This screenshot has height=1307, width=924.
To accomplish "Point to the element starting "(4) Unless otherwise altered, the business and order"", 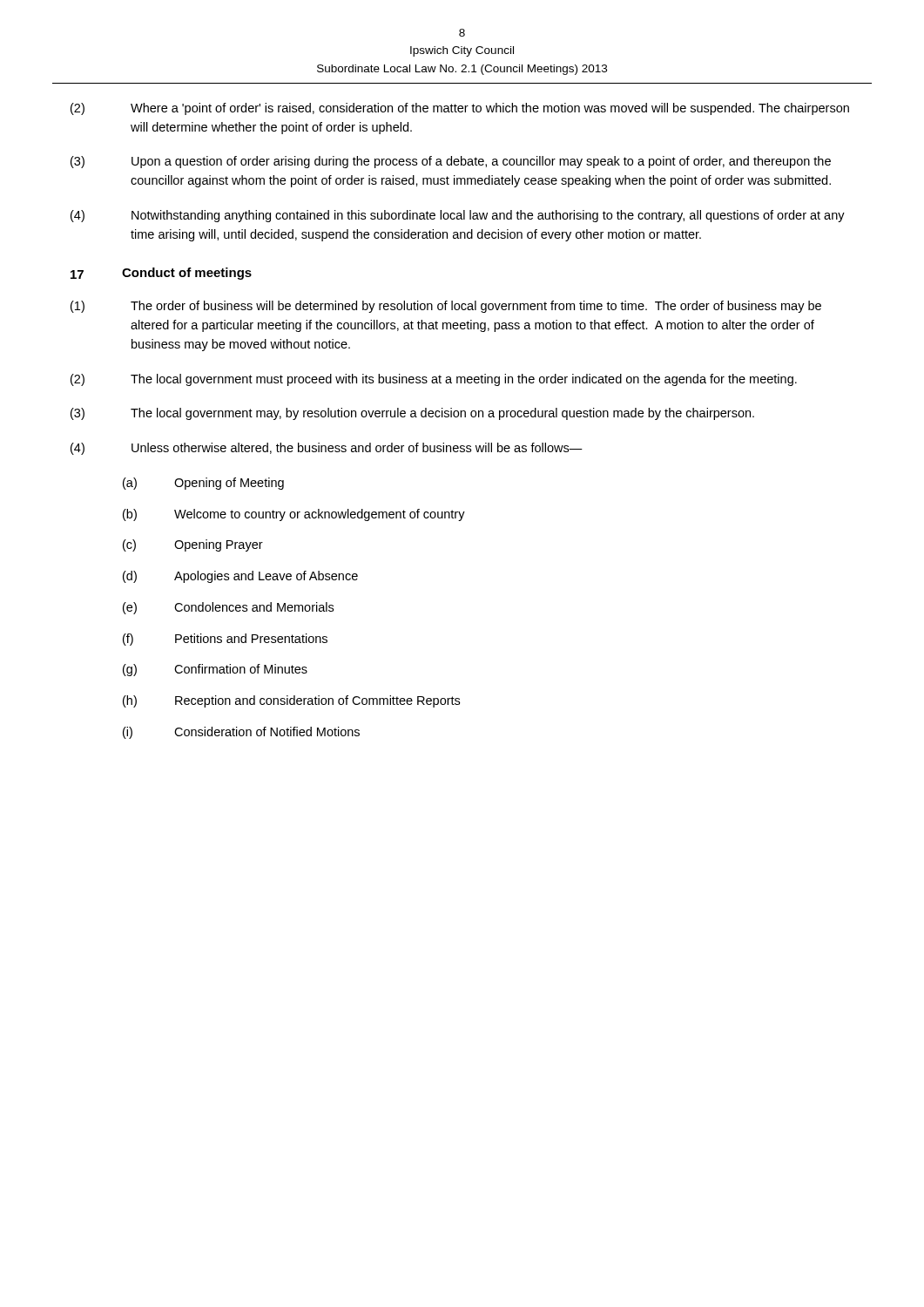I will 462,449.
